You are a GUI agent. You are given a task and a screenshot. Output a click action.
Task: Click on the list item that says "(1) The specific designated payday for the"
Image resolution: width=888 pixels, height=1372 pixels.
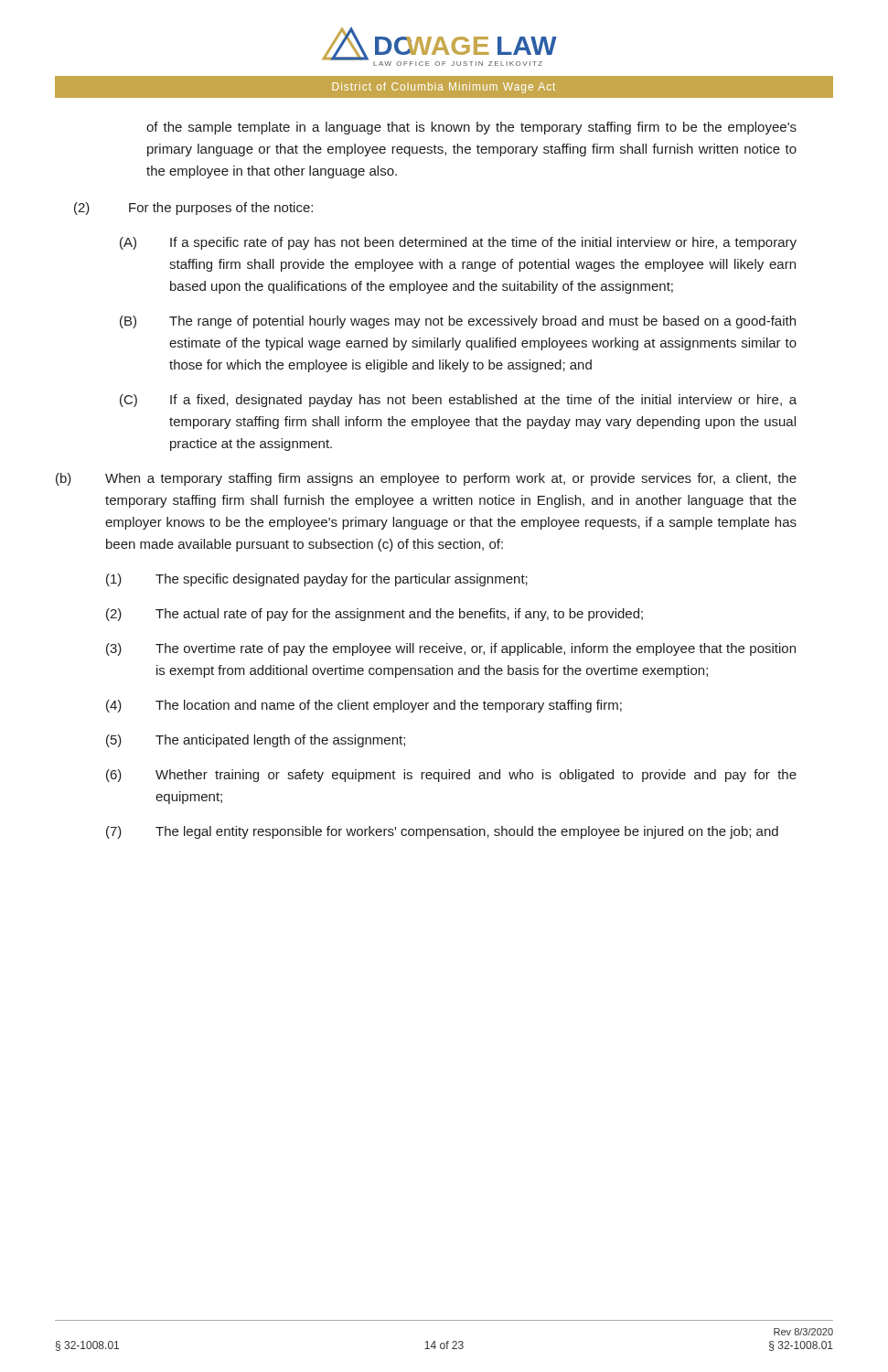pos(451,579)
